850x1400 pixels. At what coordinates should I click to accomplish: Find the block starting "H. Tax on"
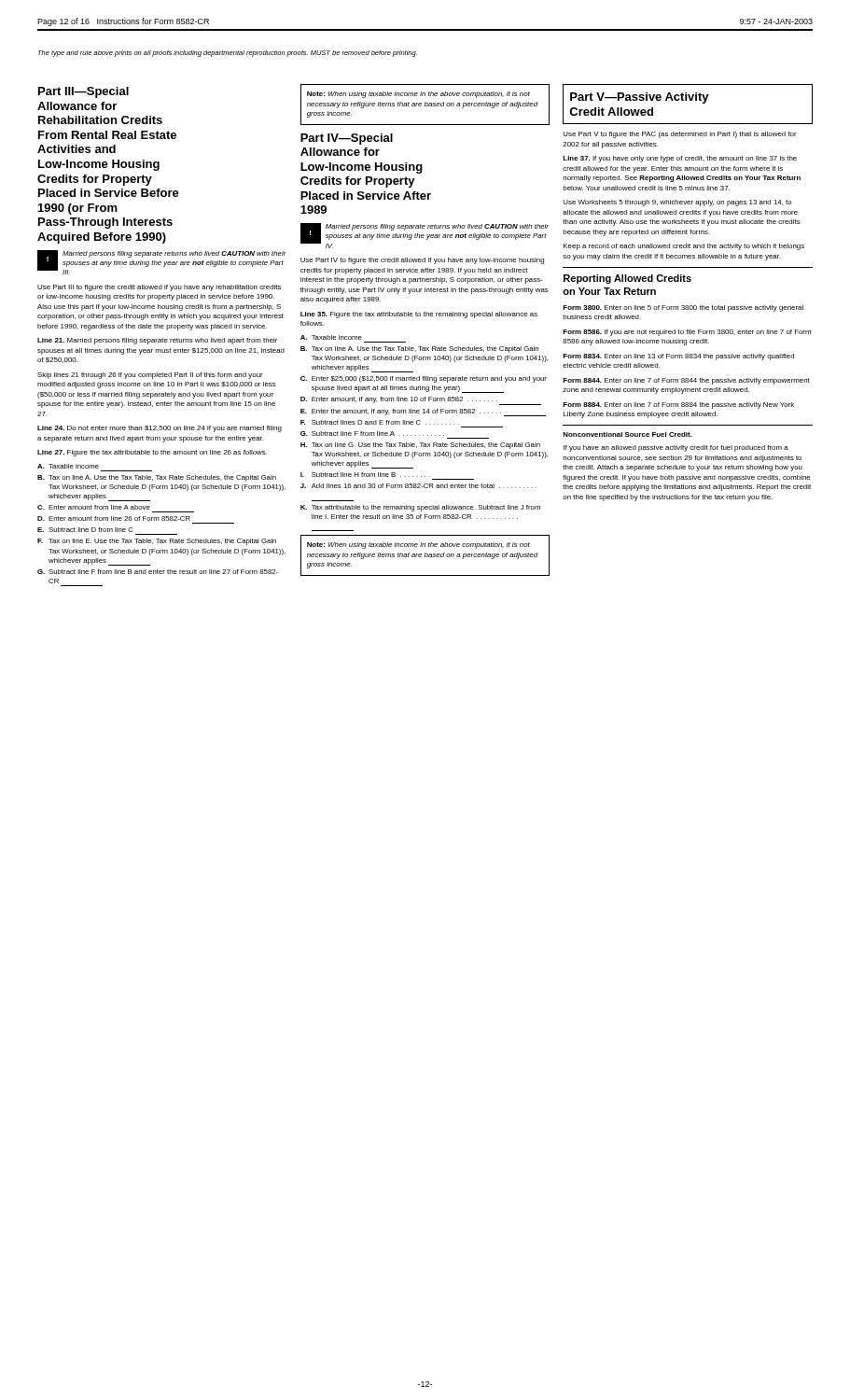(x=425, y=455)
